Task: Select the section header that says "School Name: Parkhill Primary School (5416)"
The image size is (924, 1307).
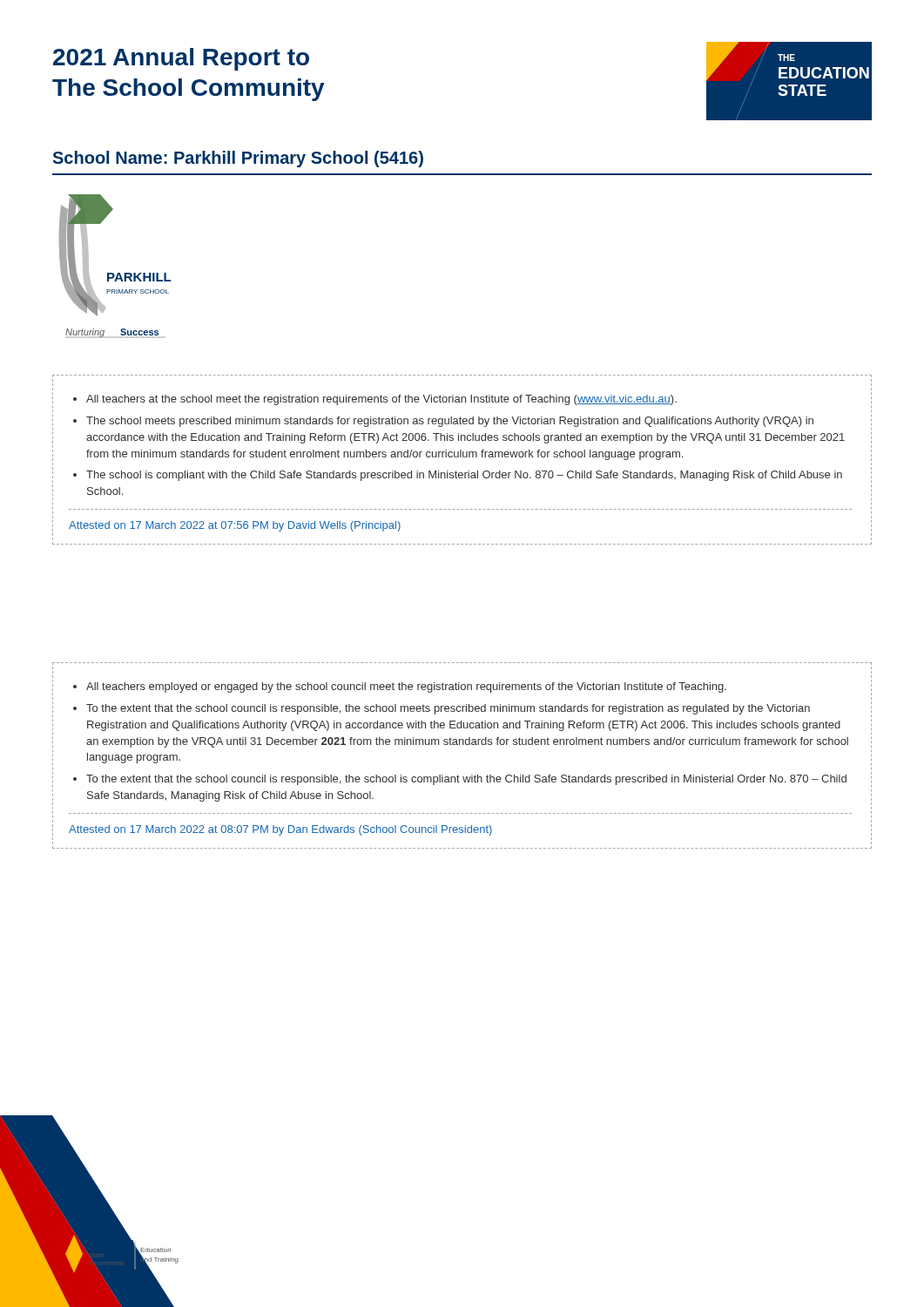Action: pyautogui.click(x=462, y=162)
